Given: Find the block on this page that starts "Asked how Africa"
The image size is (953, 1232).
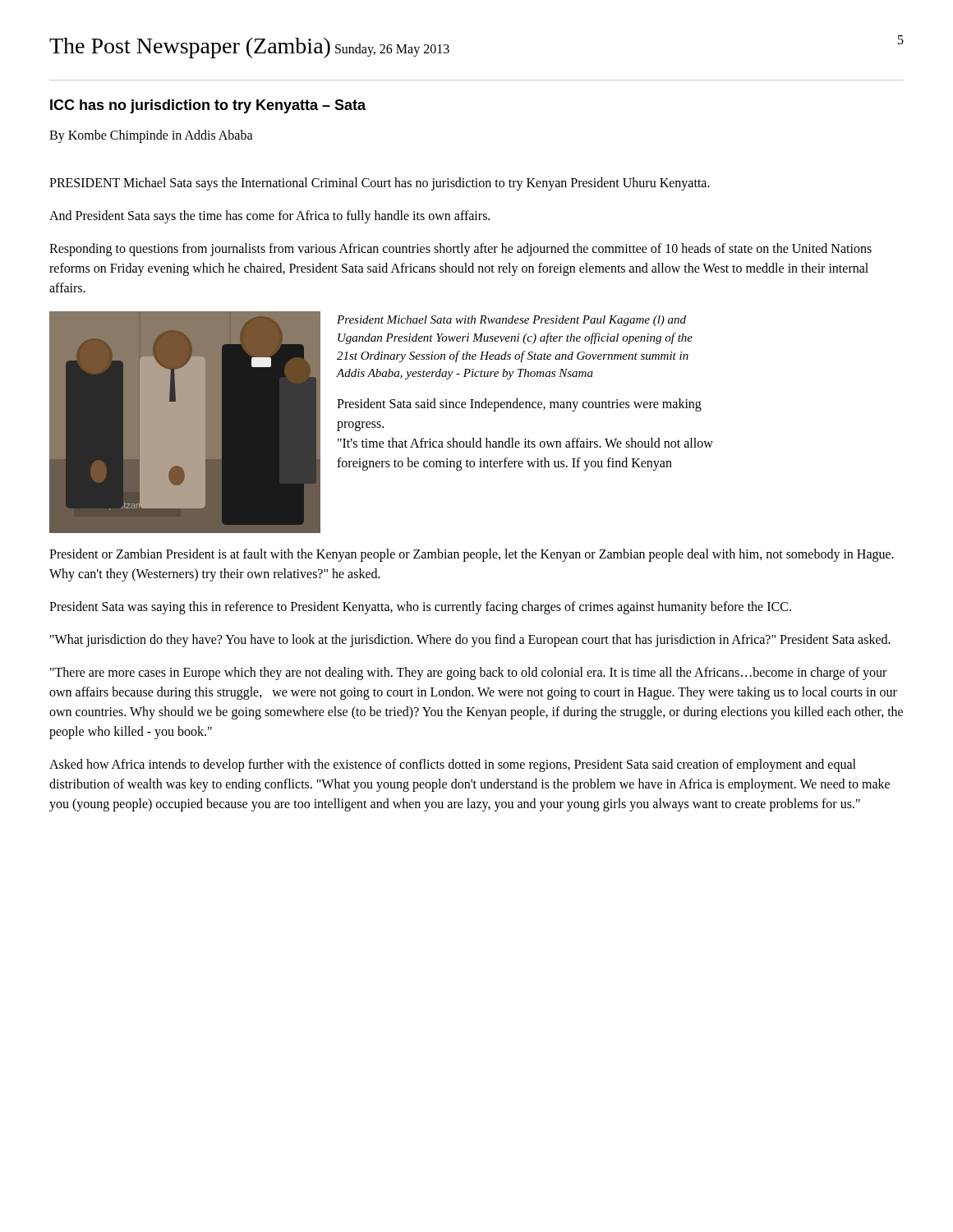Looking at the screenshot, I should [476, 784].
